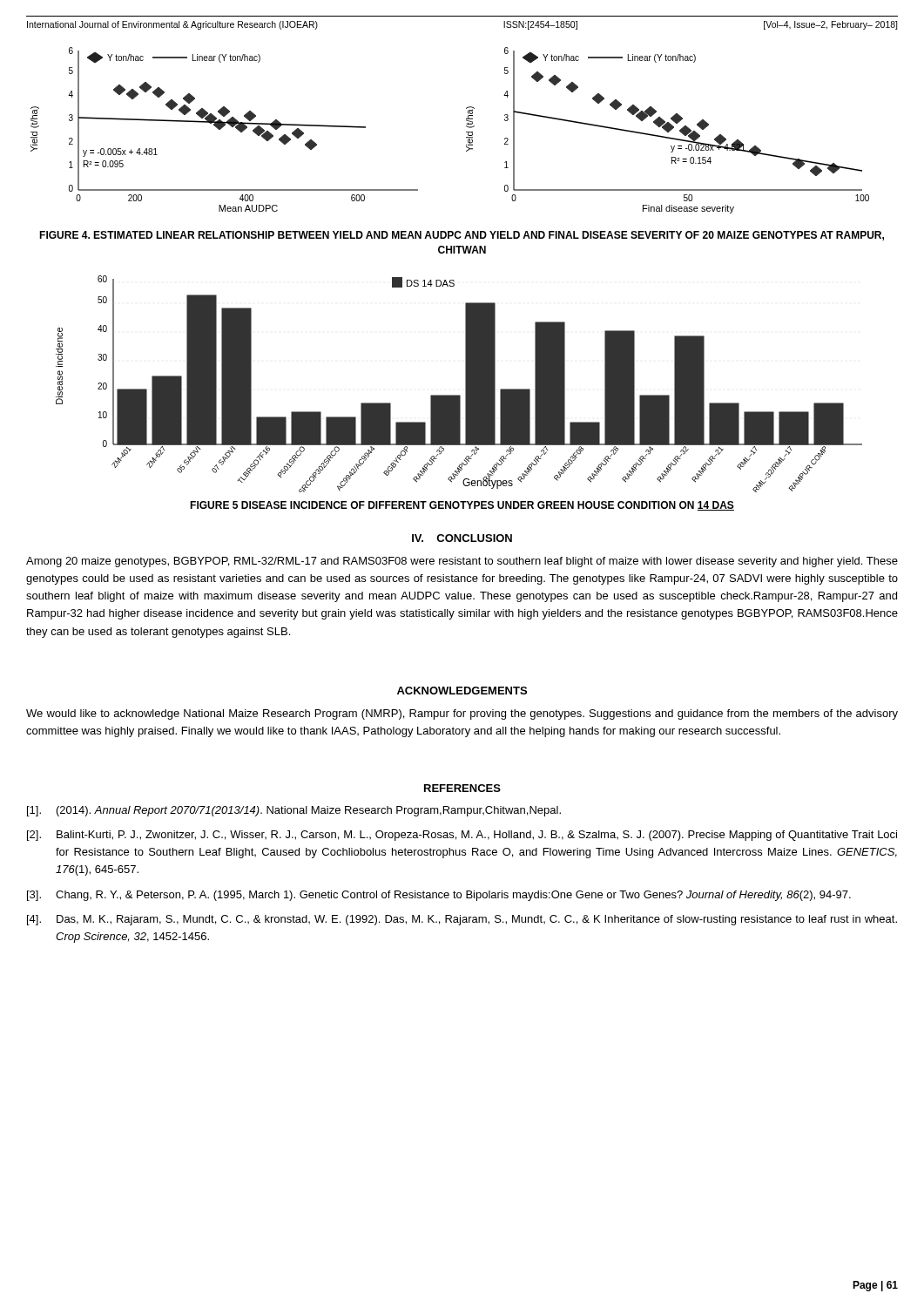
Task: Locate the list item that reads "[3]. Chang, R. Y., & Peterson,"
Action: pyautogui.click(x=439, y=895)
